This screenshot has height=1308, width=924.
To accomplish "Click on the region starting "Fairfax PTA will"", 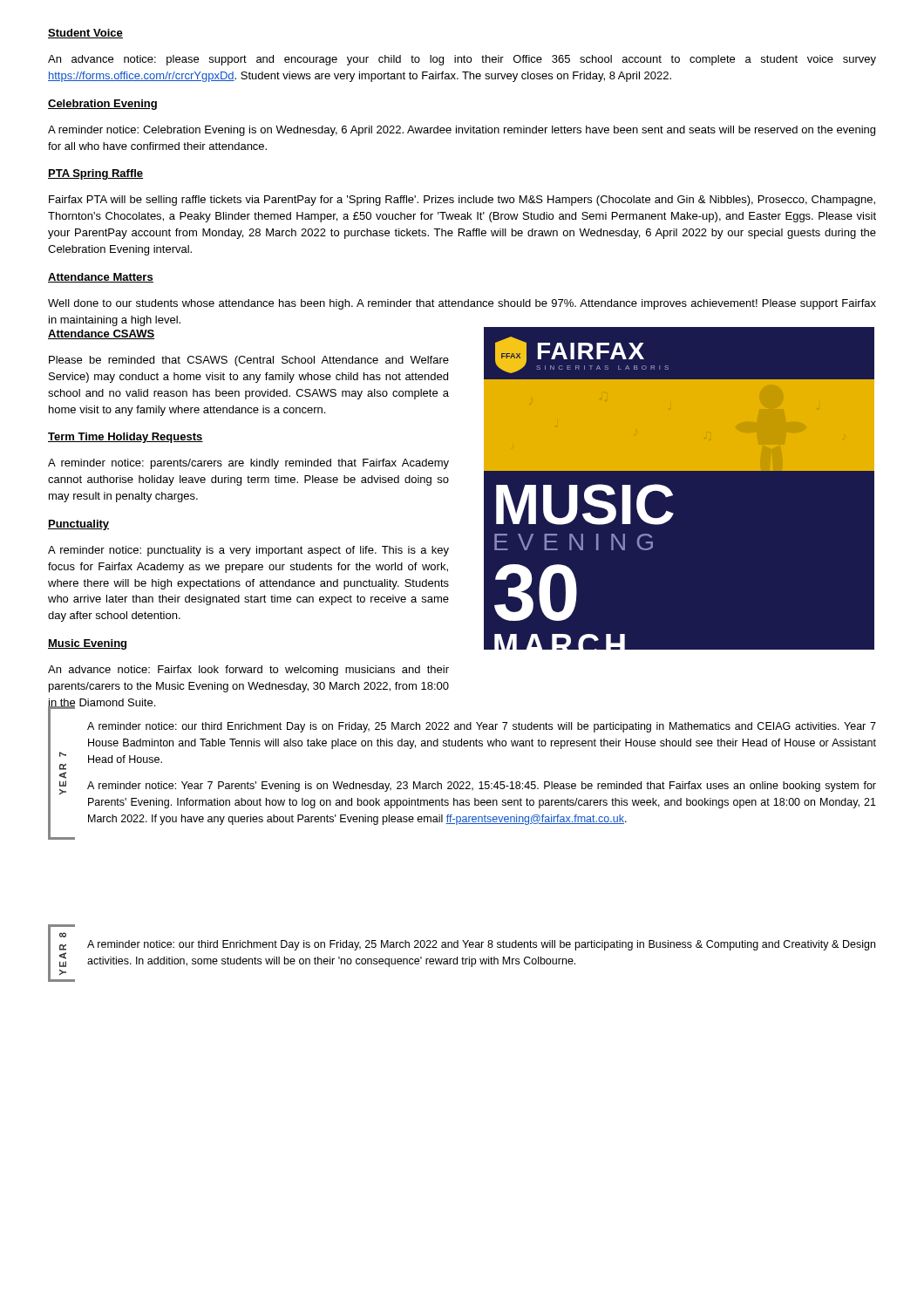I will click(462, 225).
